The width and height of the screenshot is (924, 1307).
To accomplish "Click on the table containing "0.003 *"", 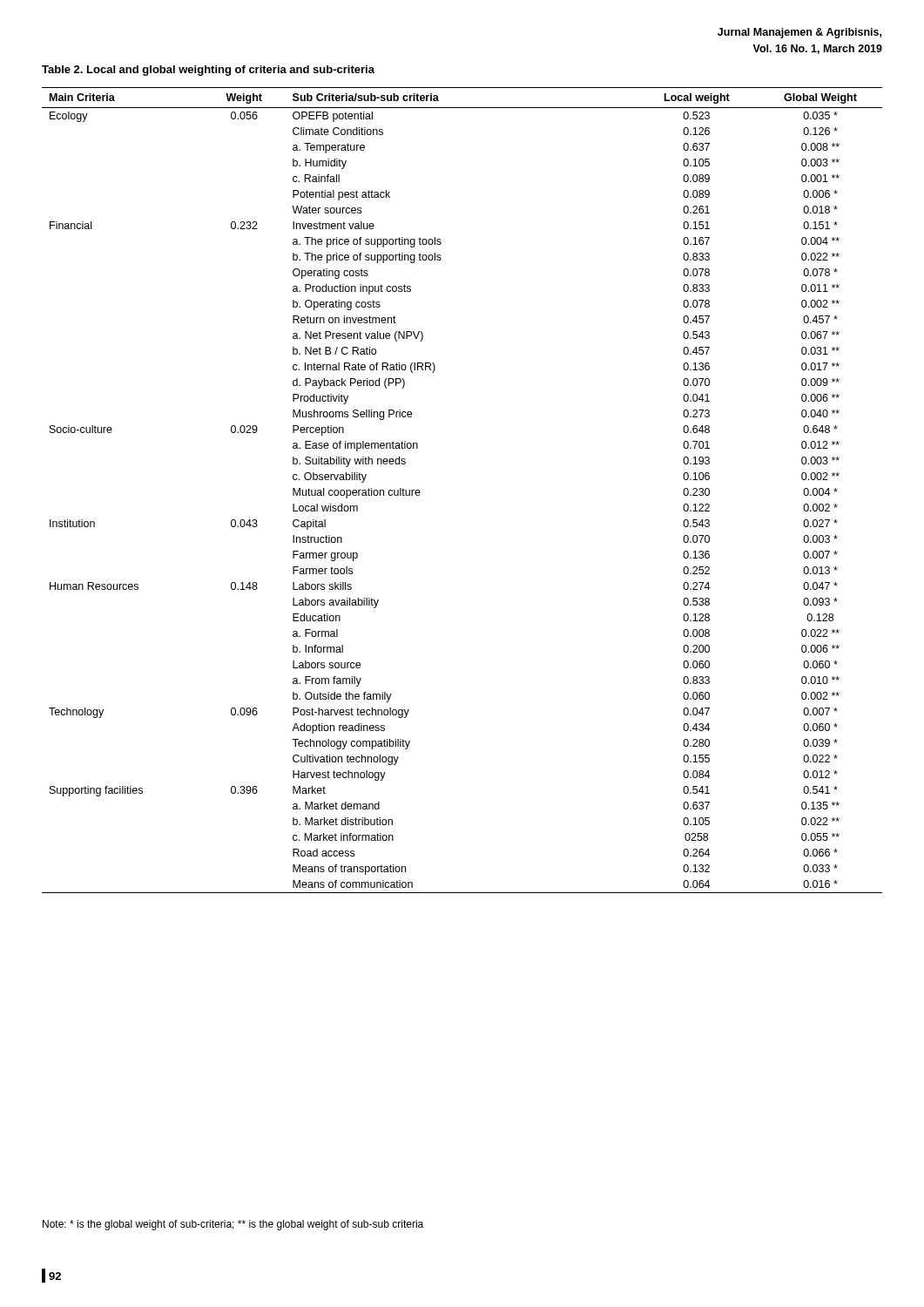I will tap(462, 490).
